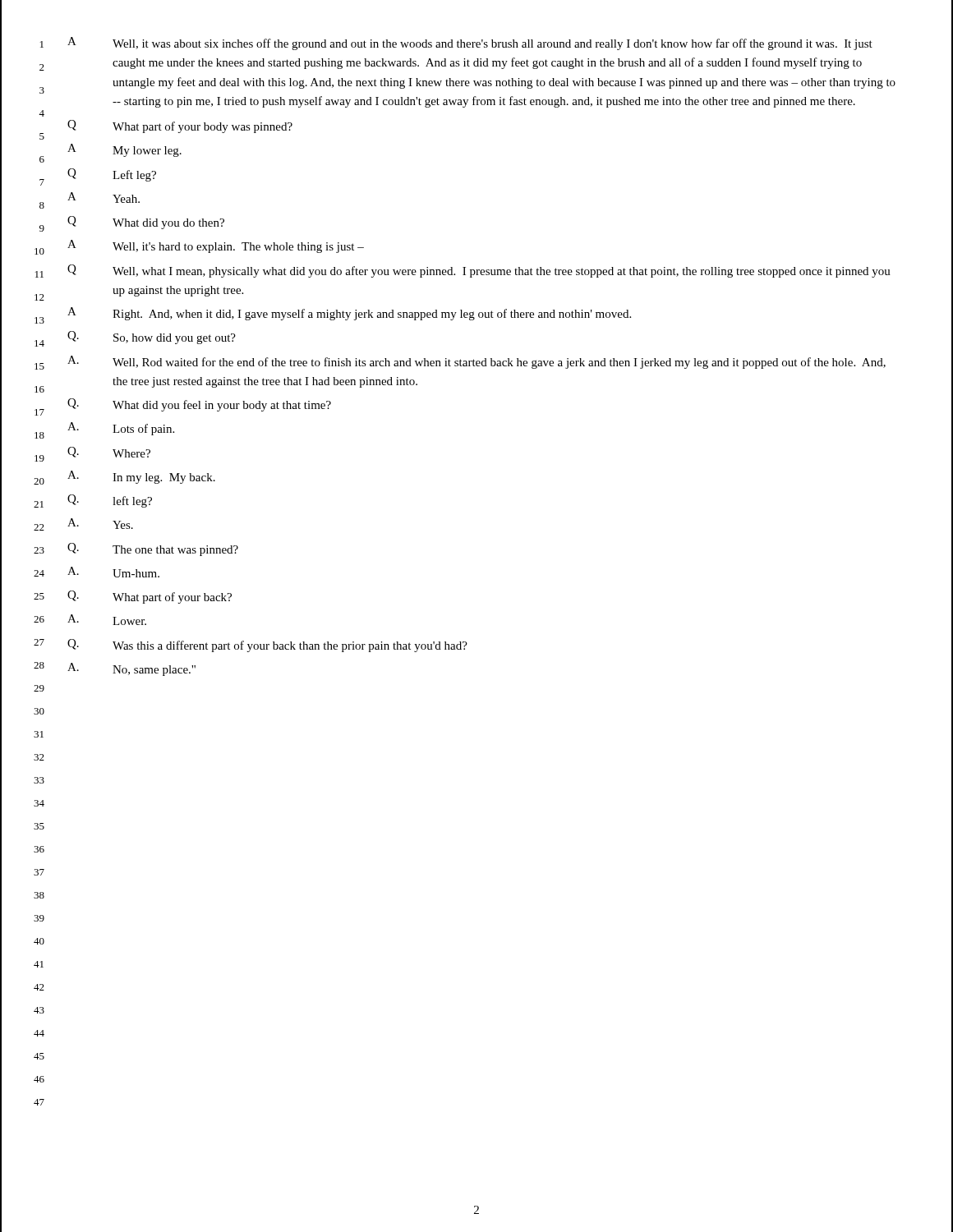Locate the region starting "Q. Was this a different"
The image size is (953, 1232).
tap(267, 646)
